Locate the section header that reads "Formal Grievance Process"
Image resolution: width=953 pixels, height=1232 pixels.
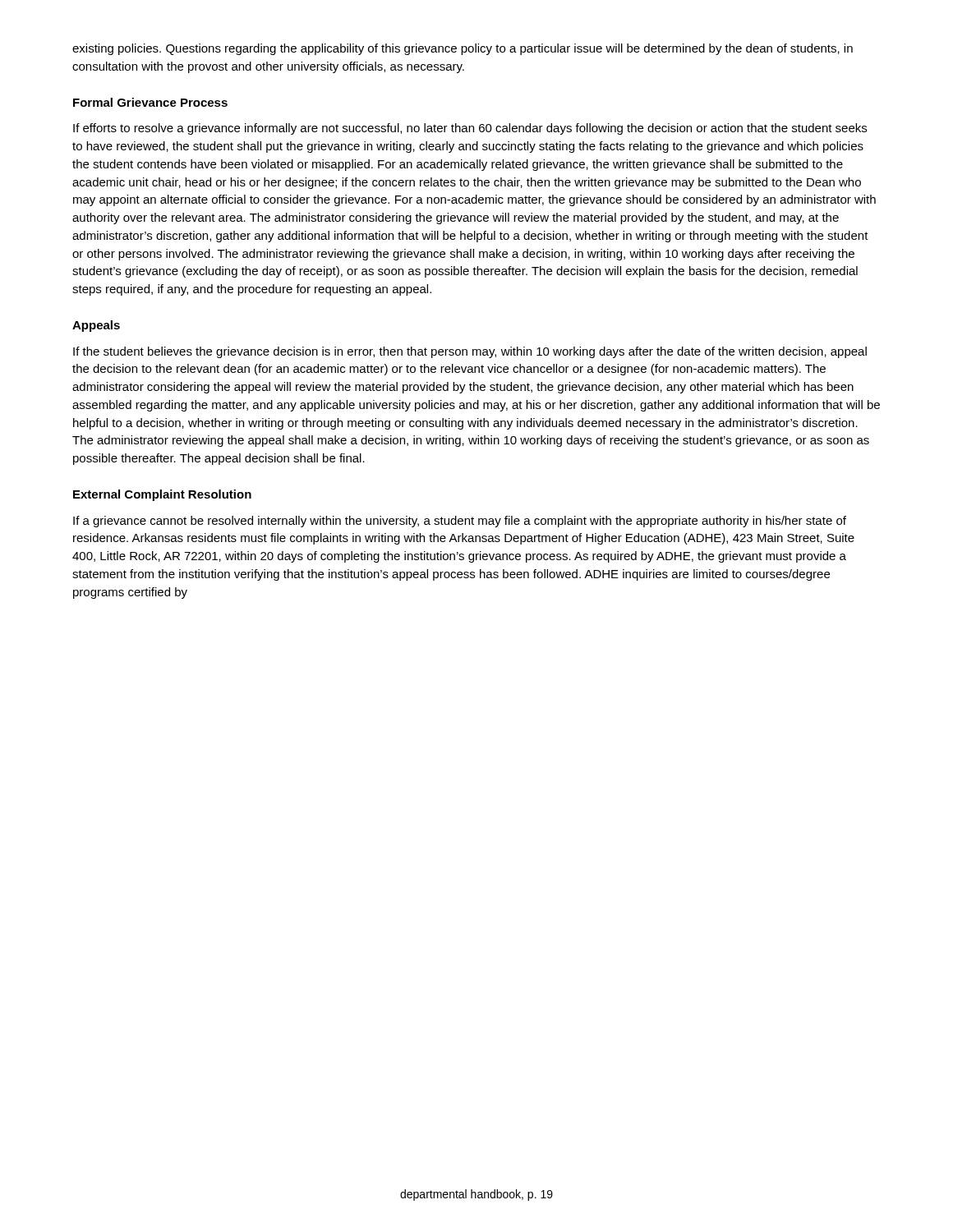pyautogui.click(x=150, y=102)
